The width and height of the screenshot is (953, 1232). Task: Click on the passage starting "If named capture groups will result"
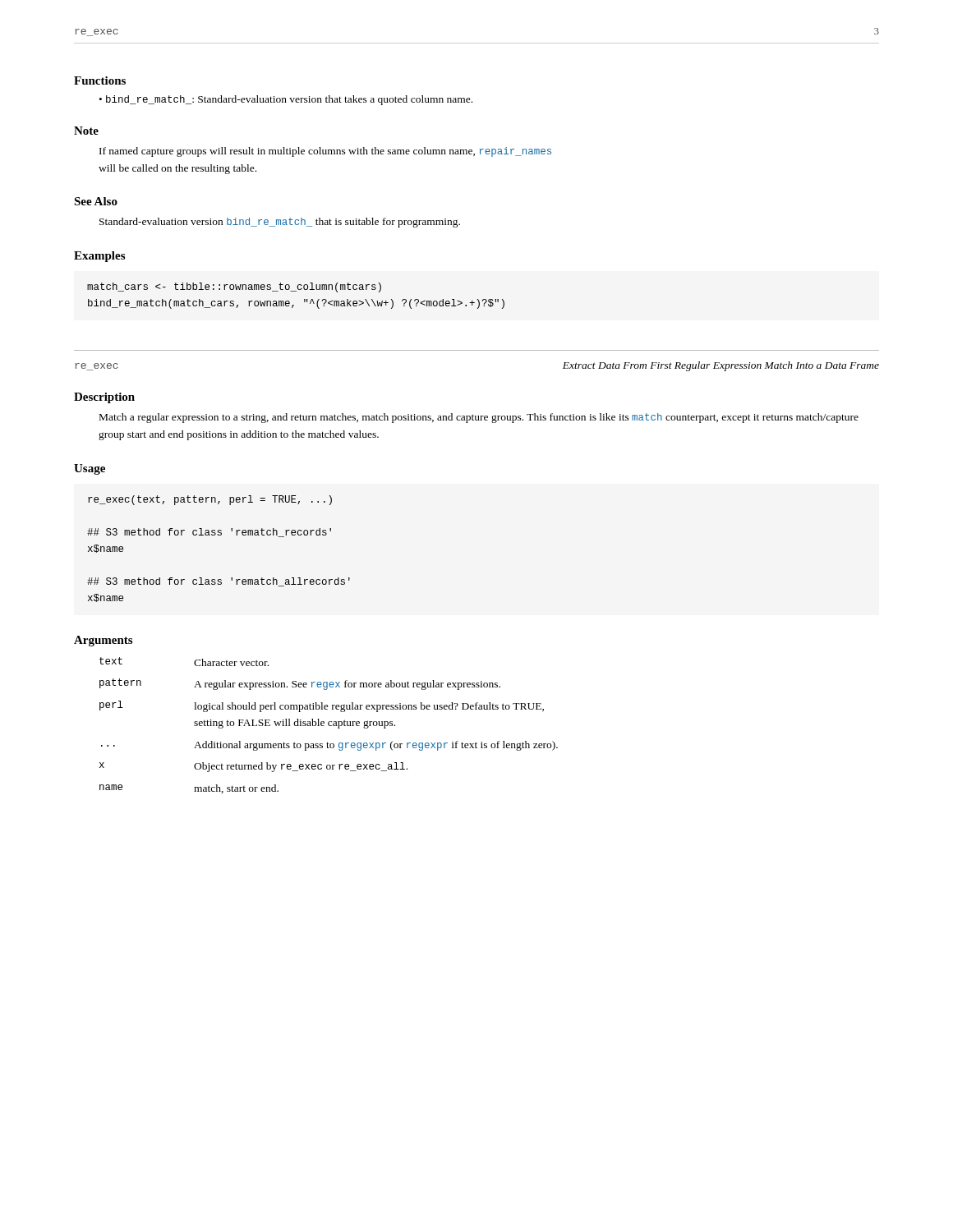(x=325, y=159)
